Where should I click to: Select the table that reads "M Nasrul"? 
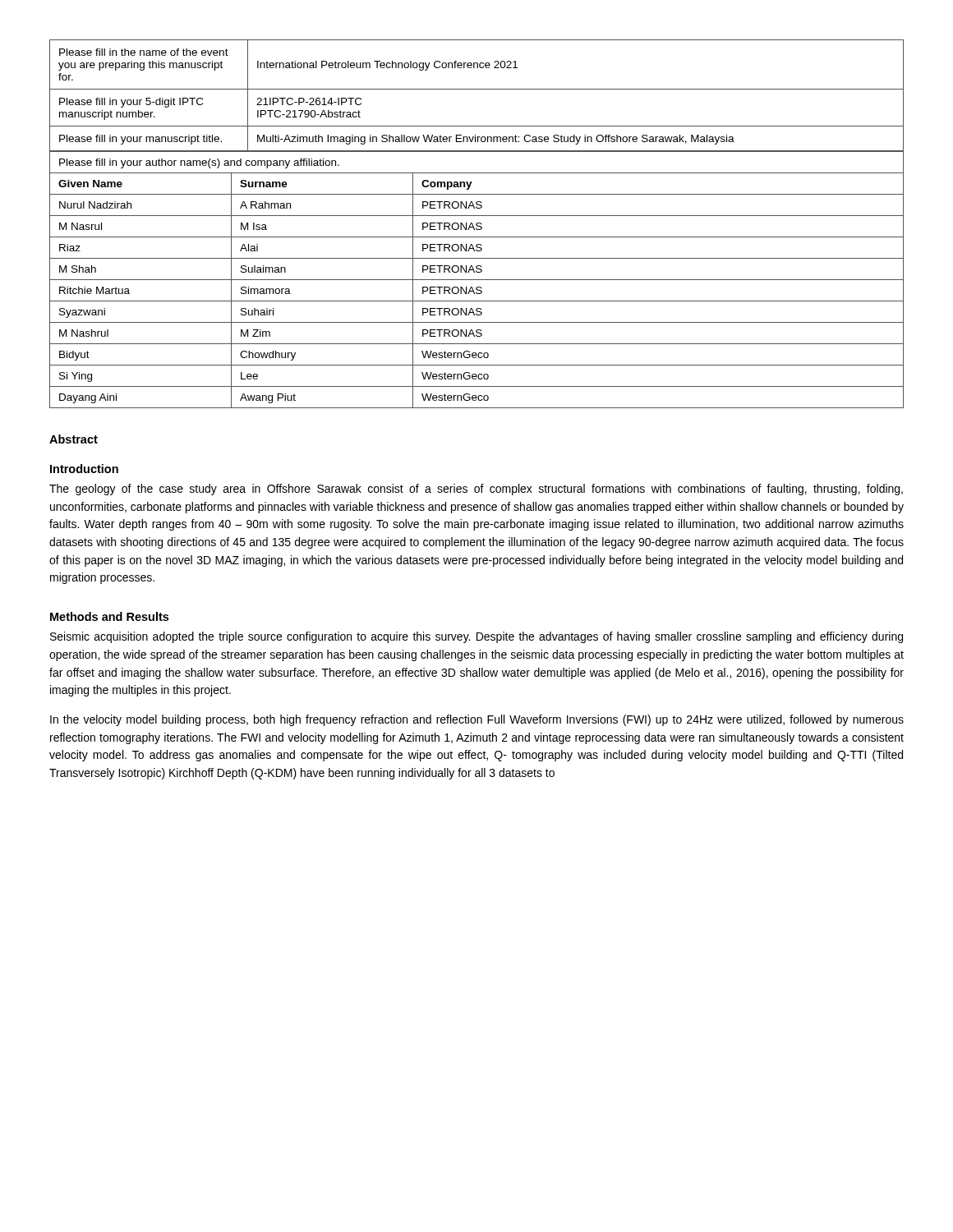[x=476, y=280]
